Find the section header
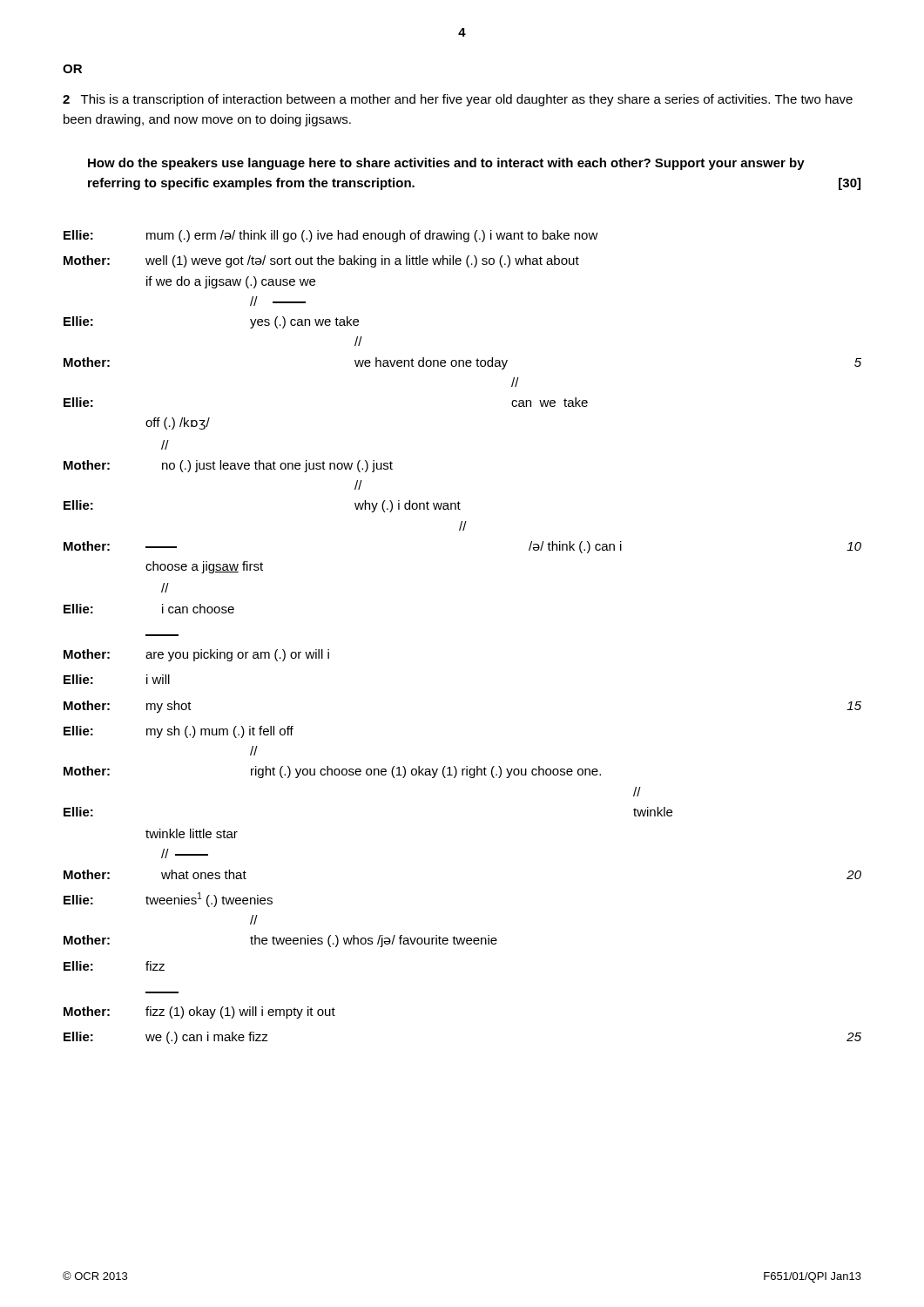The height and width of the screenshot is (1307, 924). click(73, 68)
